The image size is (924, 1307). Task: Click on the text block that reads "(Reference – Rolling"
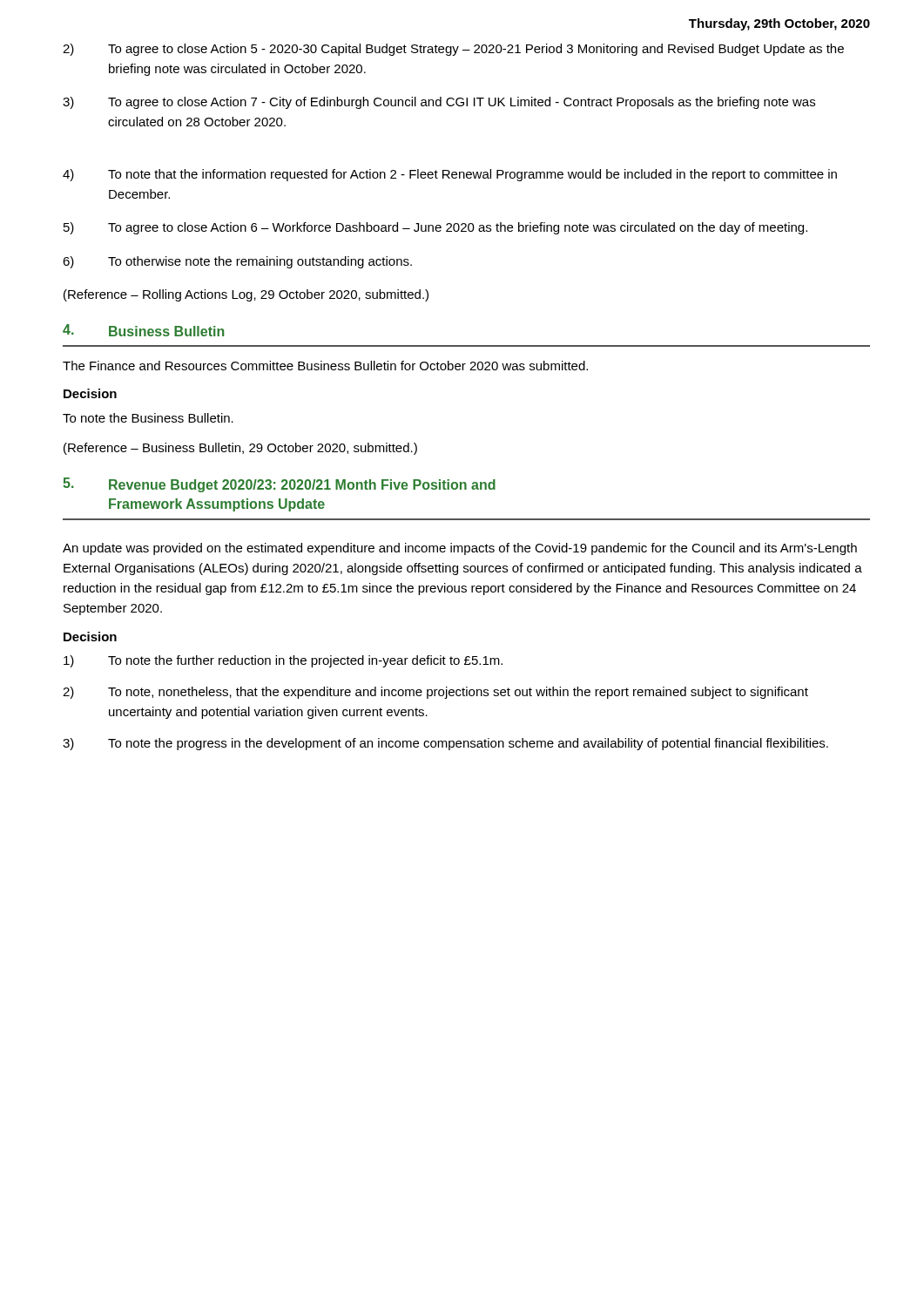pyautogui.click(x=246, y=294)
